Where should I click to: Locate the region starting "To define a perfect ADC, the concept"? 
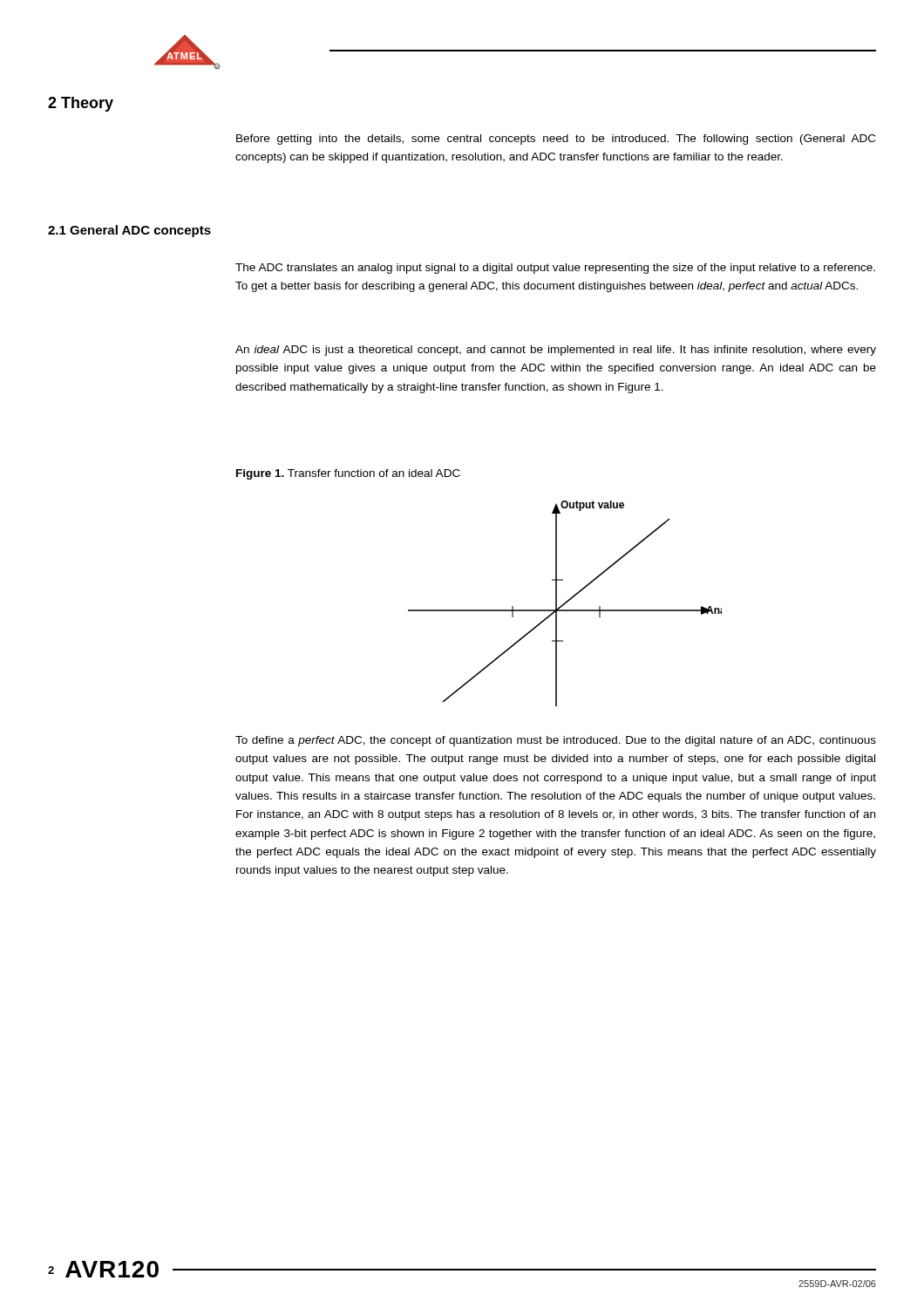coord(556,805)
